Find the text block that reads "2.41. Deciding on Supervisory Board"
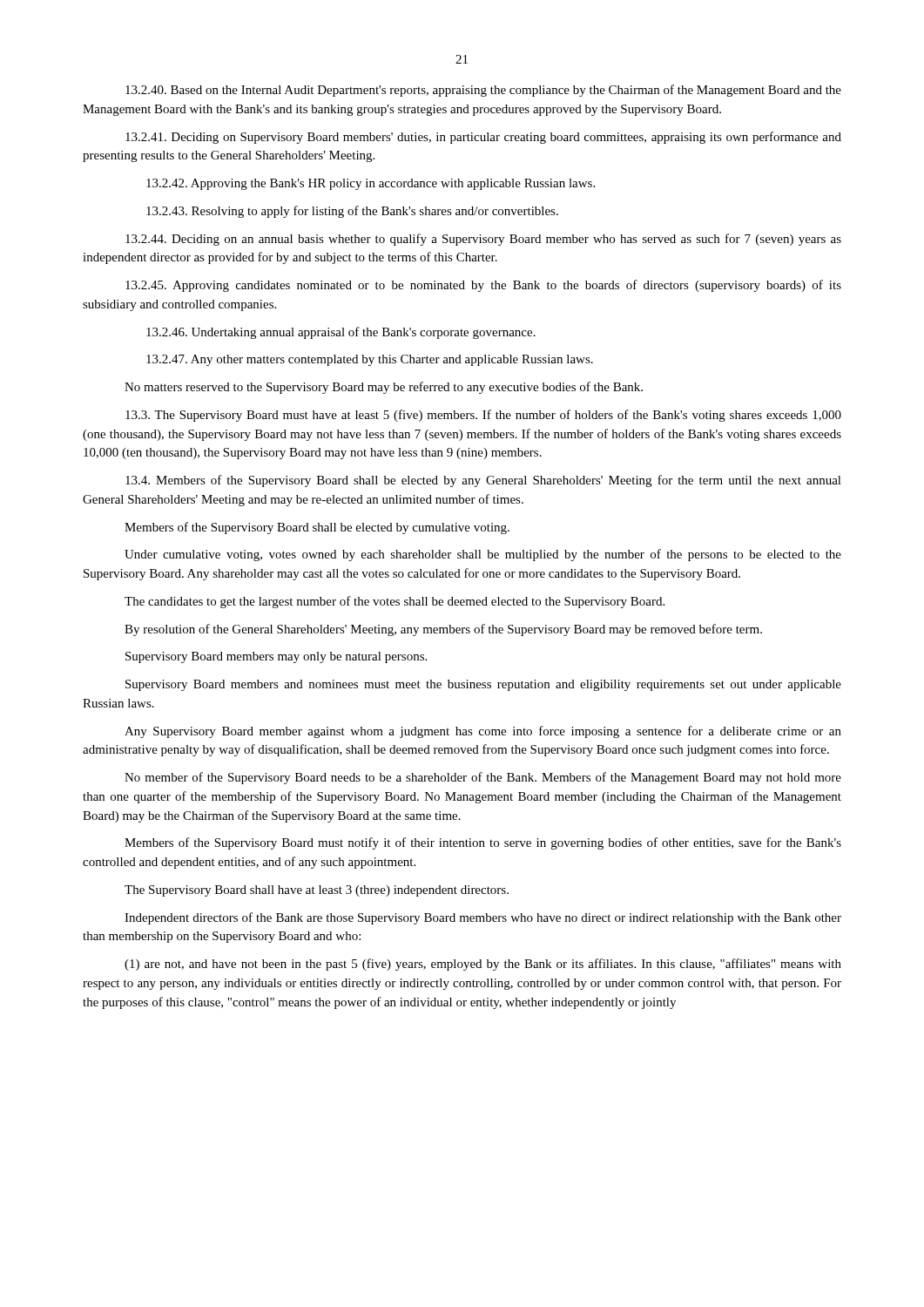 click(x=462, y=146)
